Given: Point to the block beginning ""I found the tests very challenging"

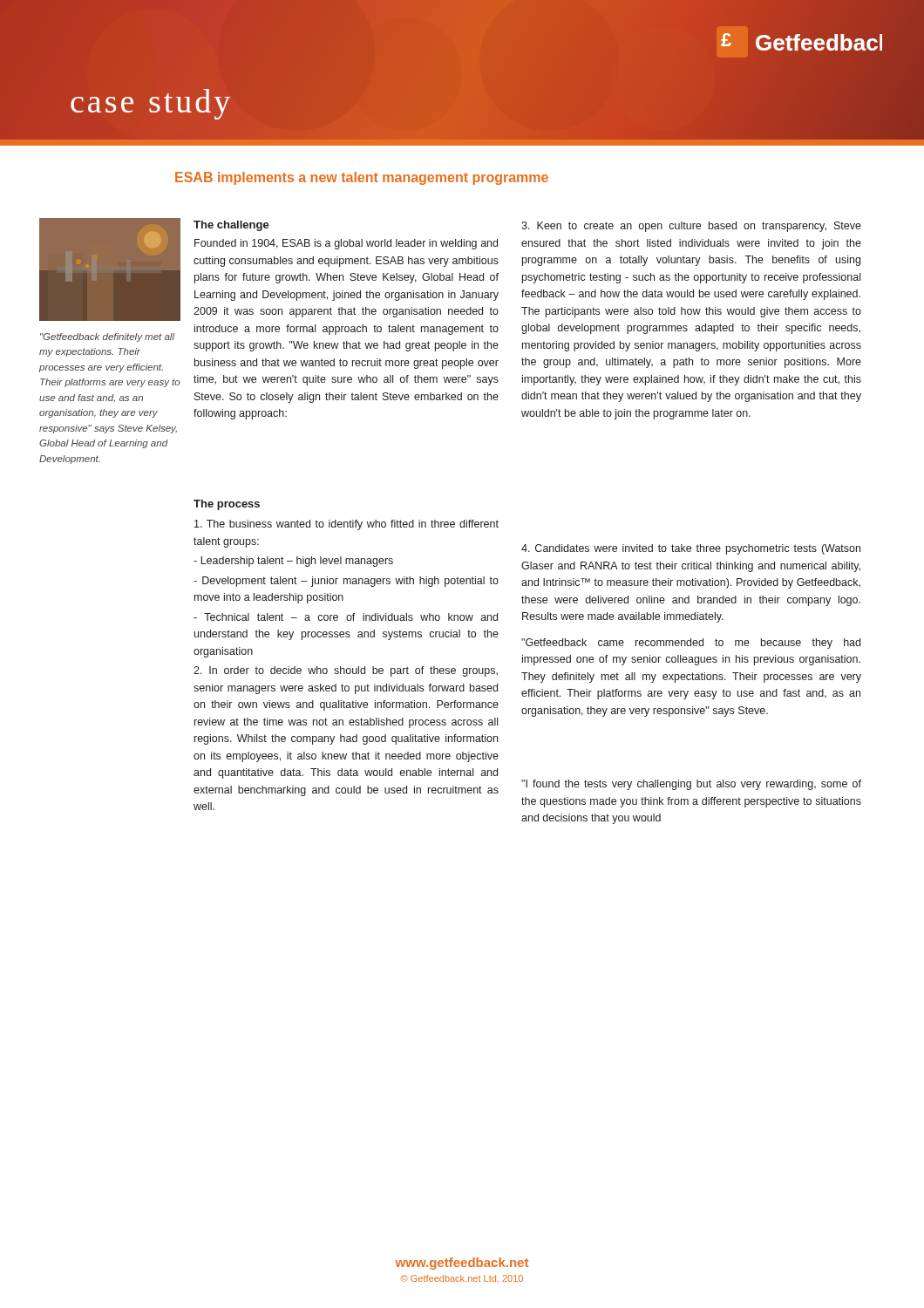Looking at the screenshot, I should pos(691,802).
